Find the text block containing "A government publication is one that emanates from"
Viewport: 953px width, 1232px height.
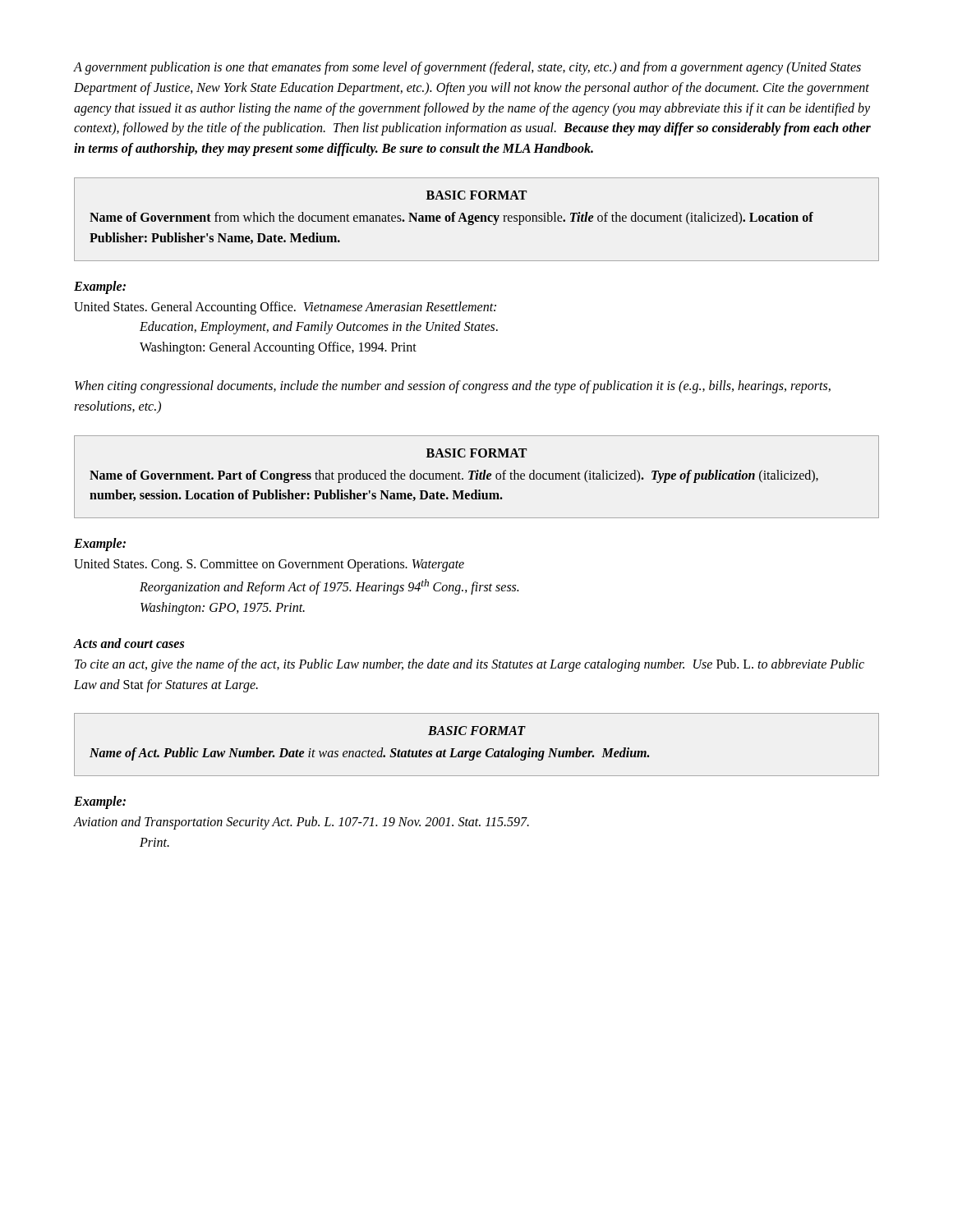tap(472, 108)
